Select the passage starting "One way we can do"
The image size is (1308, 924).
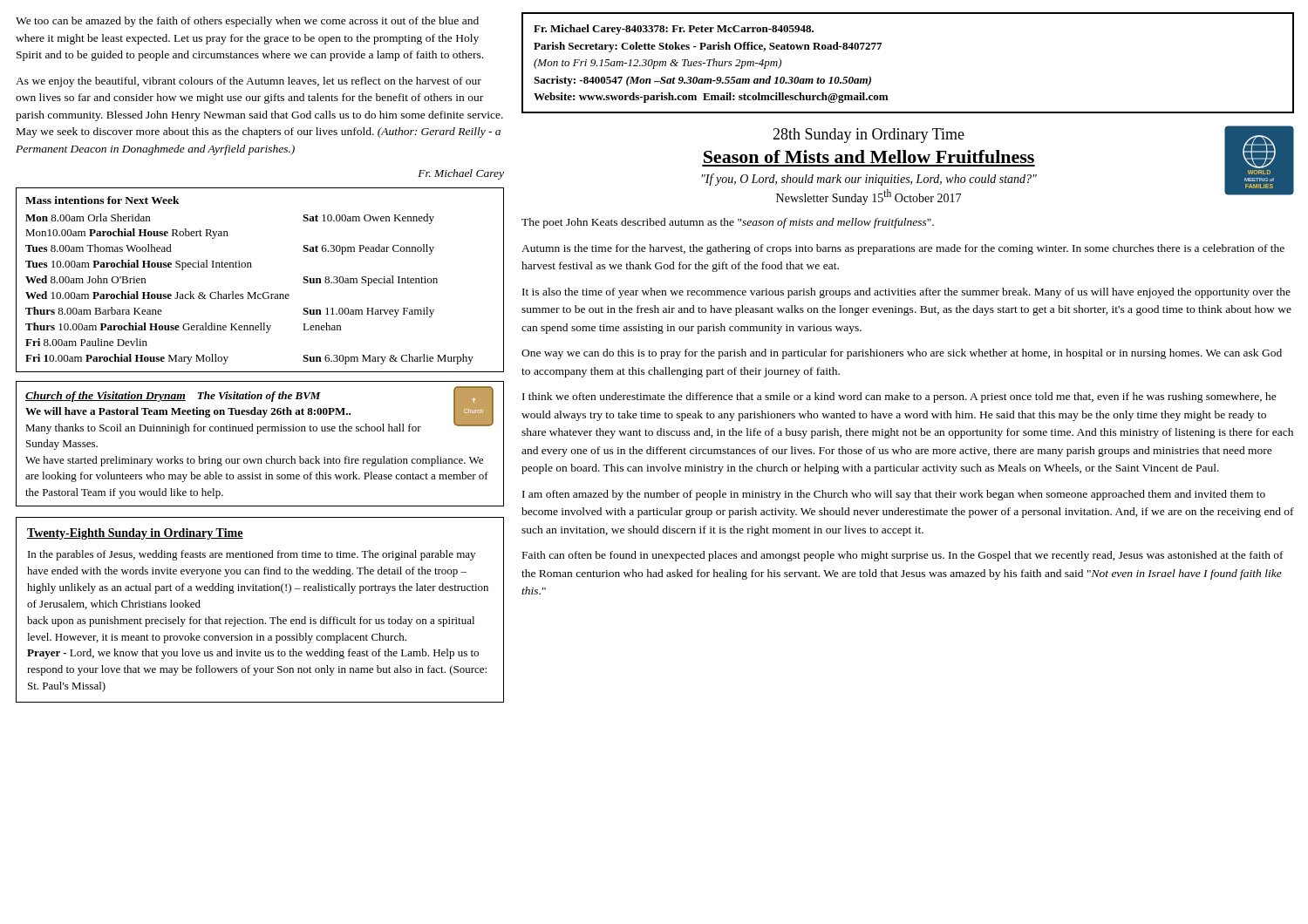click(x=902, y=362)
